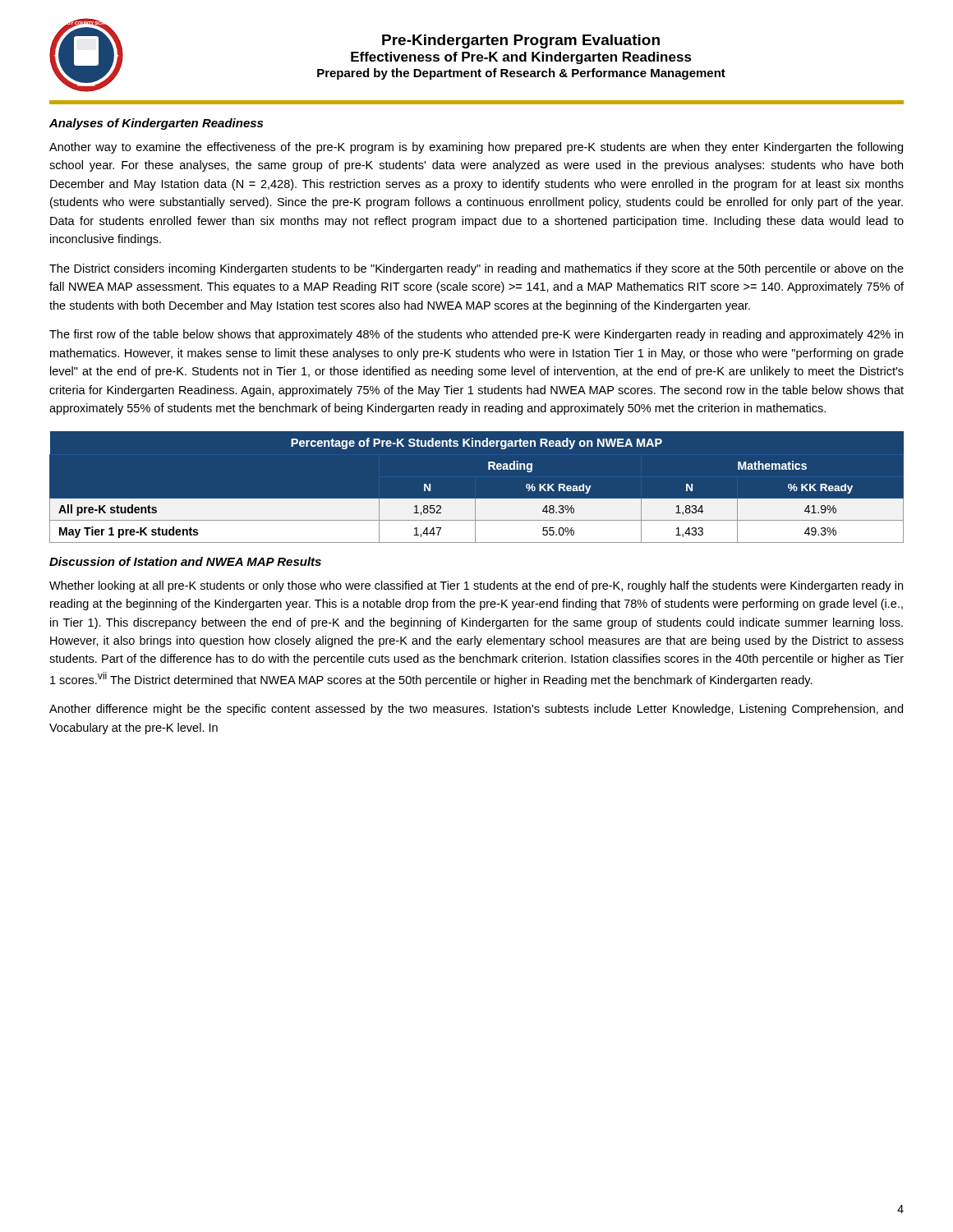
Task: Where does it say "Analyses of Kindergarten Readiness"?
Action: click(156, 123)
